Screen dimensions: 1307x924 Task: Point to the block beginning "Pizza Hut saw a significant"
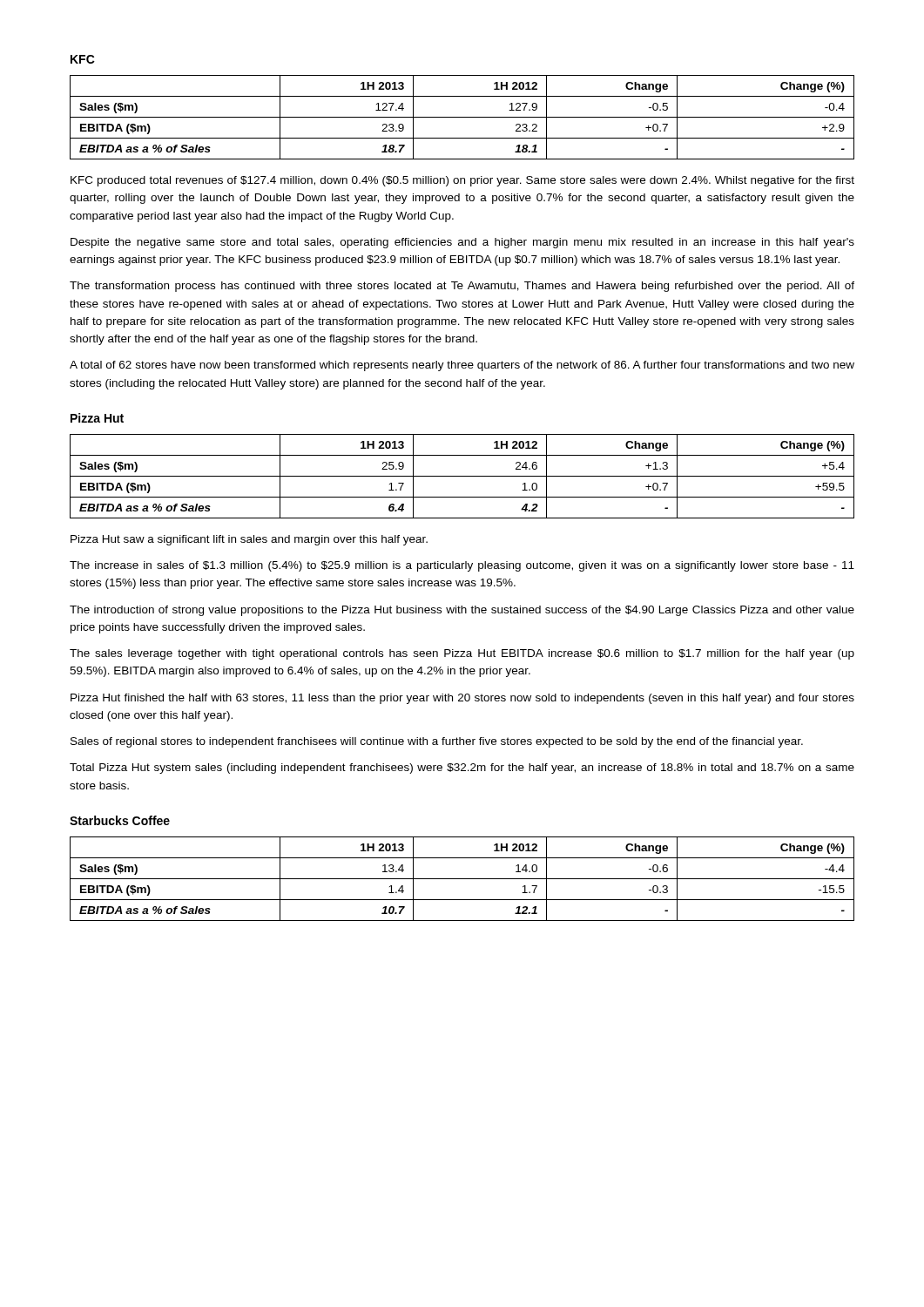point(249,539)
